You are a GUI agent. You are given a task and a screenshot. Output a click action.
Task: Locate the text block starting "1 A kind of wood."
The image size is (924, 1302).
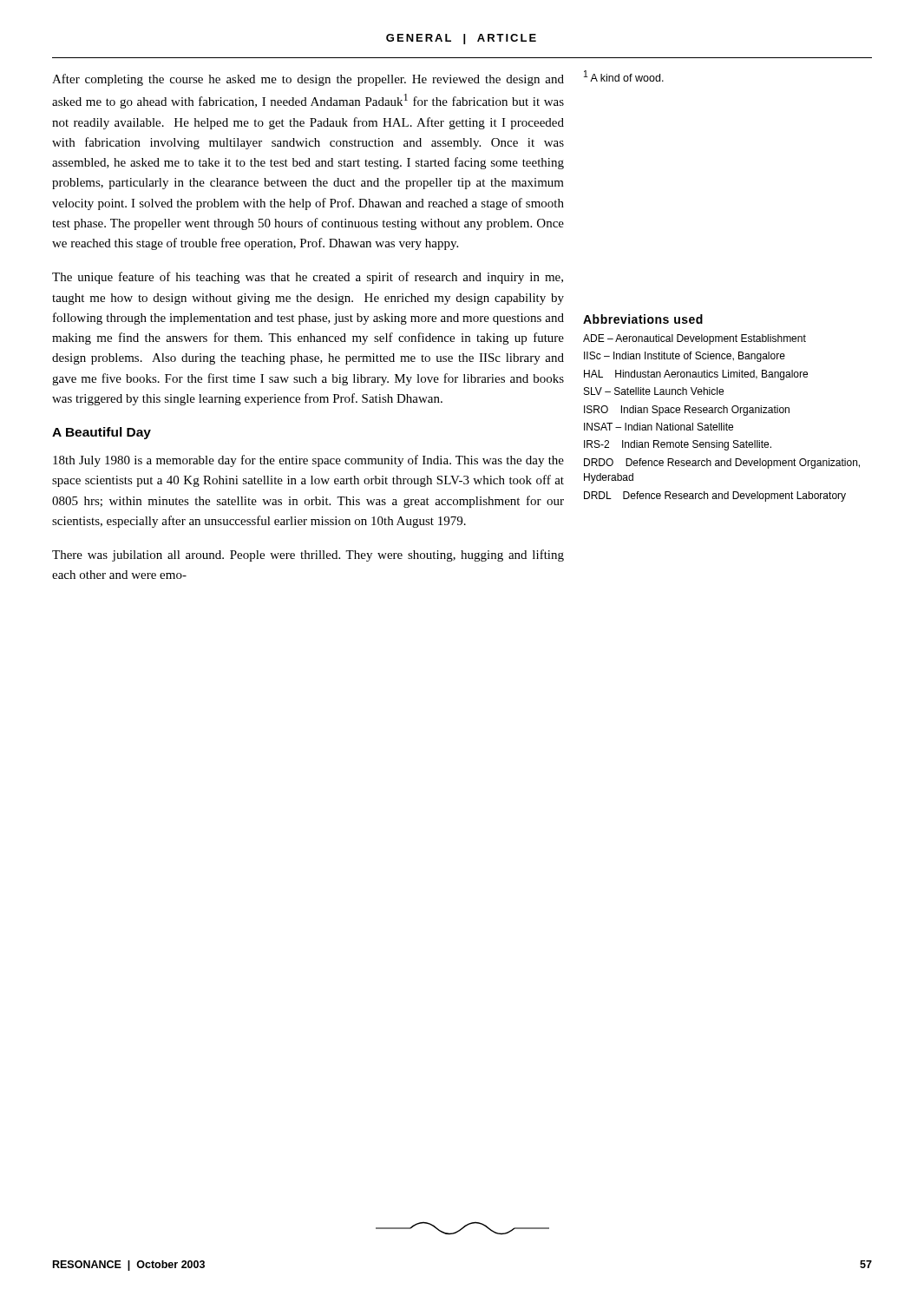[624, 77]
